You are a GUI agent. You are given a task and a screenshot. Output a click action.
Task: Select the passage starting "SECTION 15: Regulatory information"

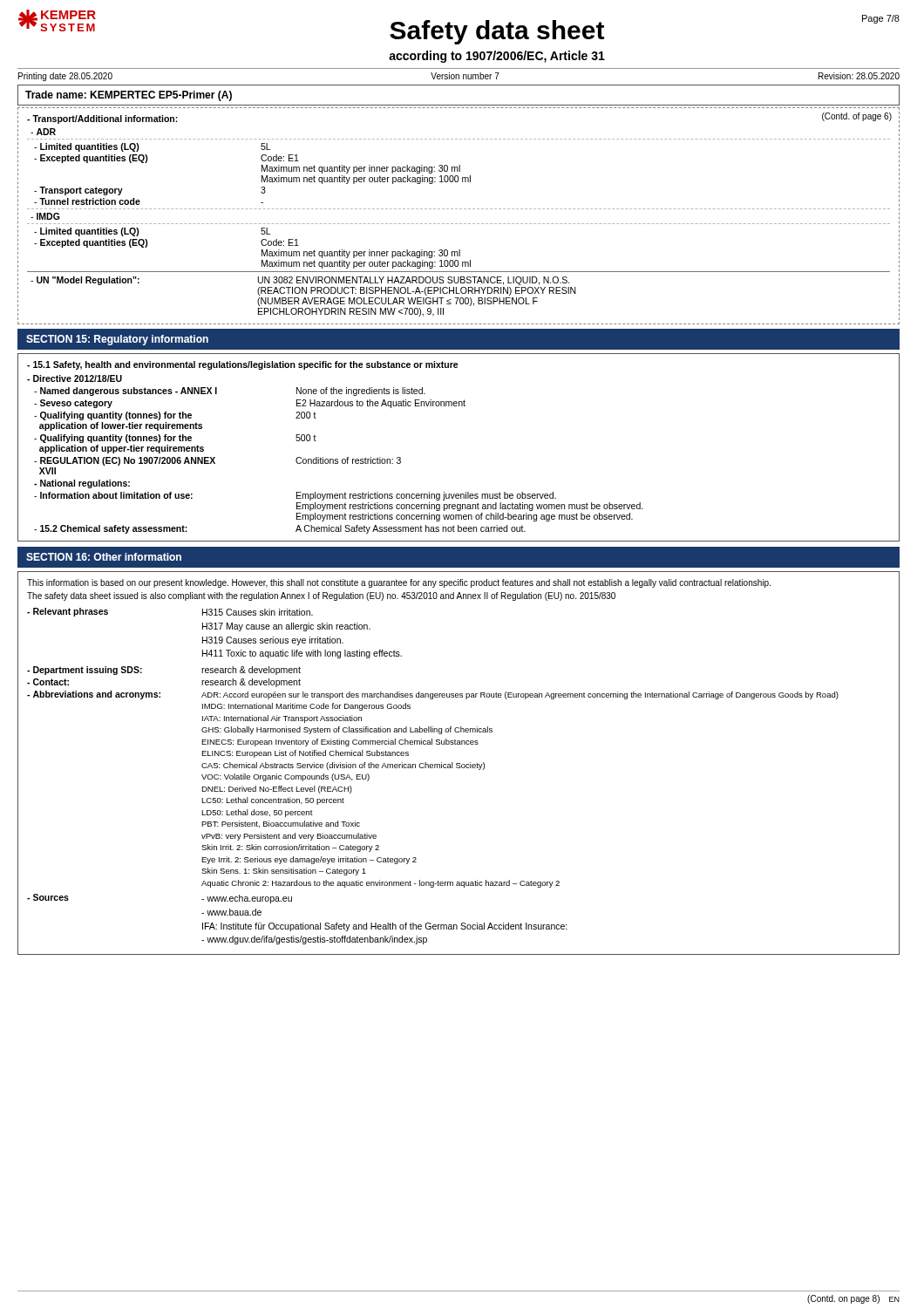(117, 339)
